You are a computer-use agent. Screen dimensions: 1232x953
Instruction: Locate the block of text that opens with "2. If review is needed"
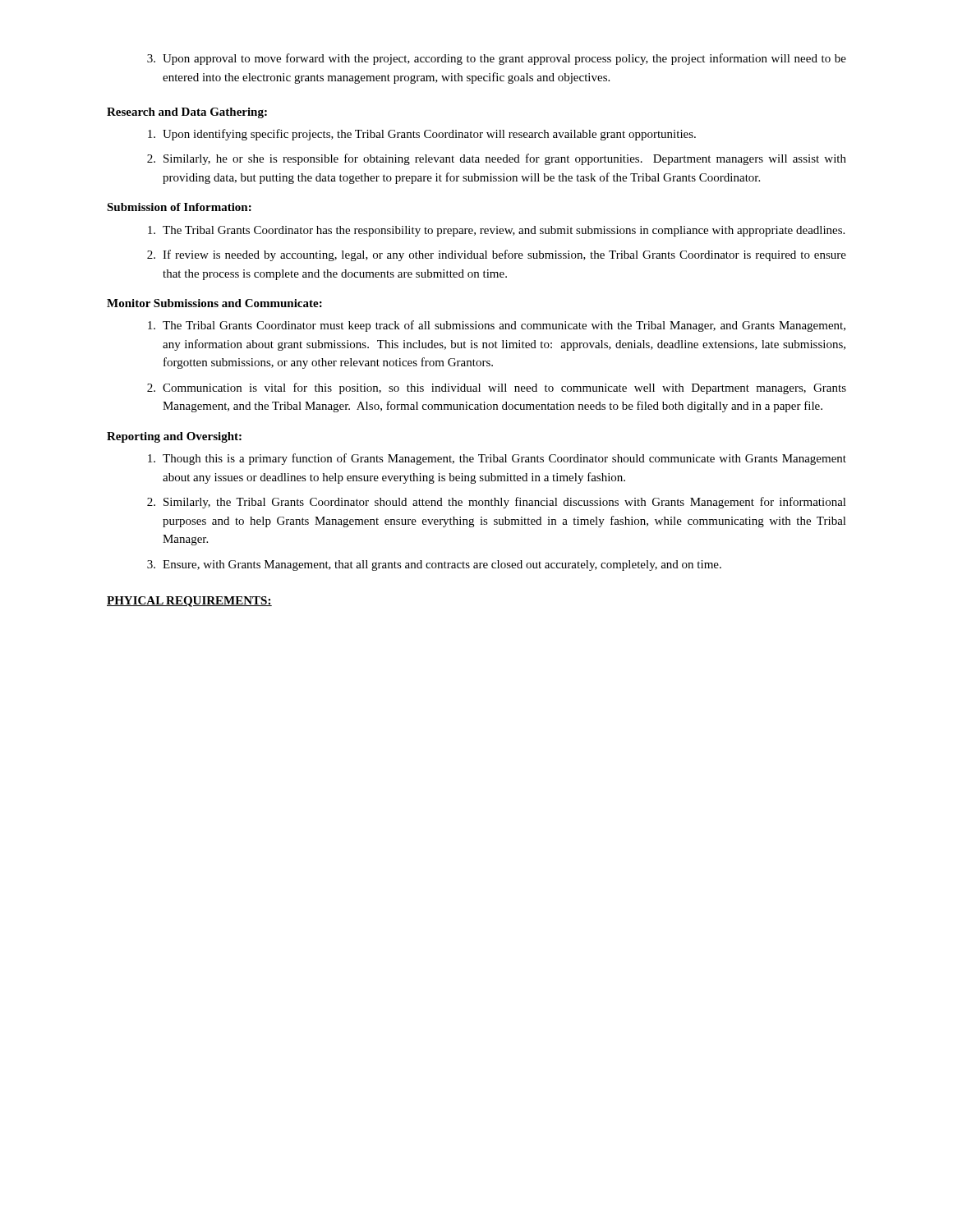click(x=489, y=264)
